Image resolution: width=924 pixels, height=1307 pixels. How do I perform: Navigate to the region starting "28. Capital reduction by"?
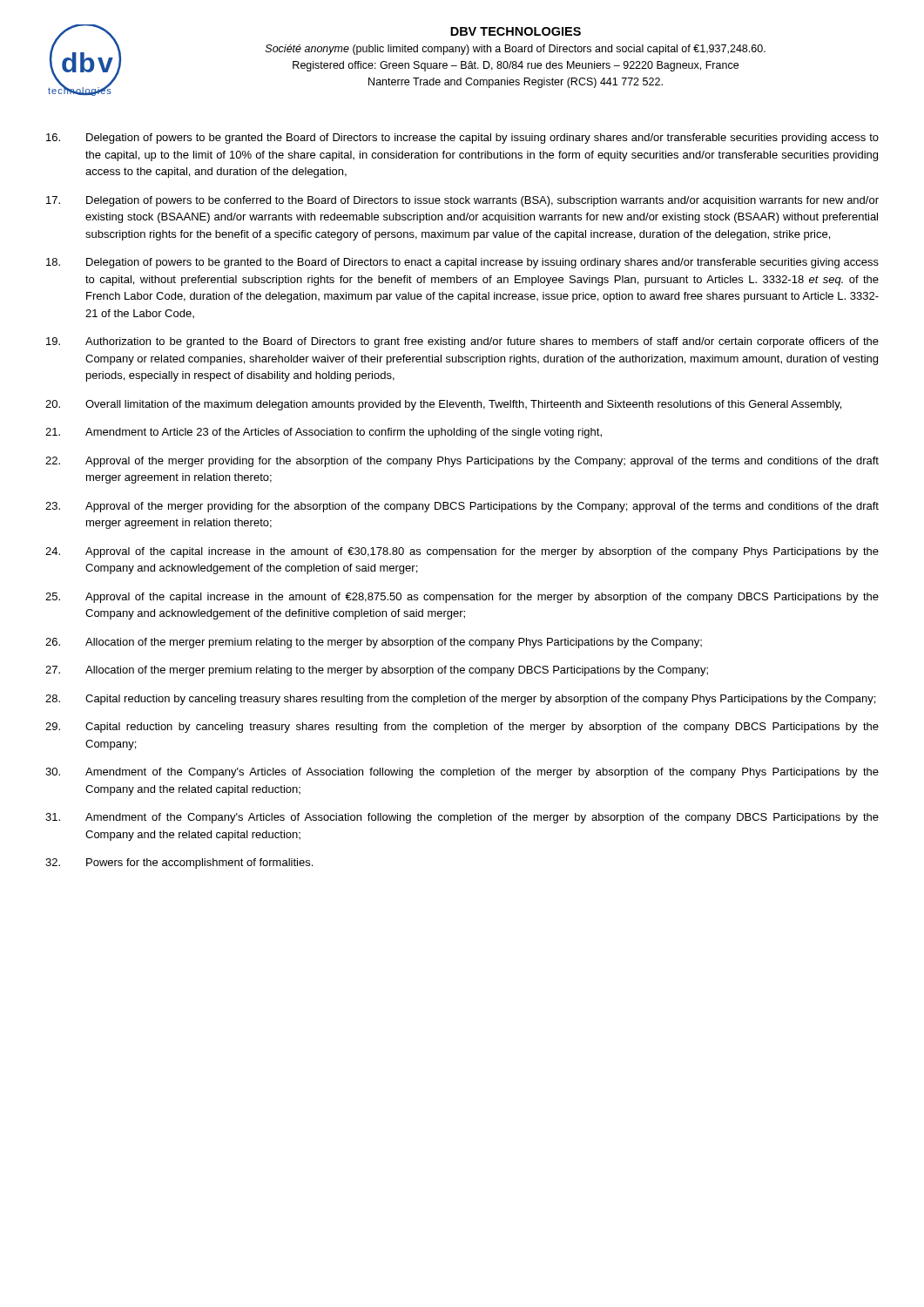point(462,698)
